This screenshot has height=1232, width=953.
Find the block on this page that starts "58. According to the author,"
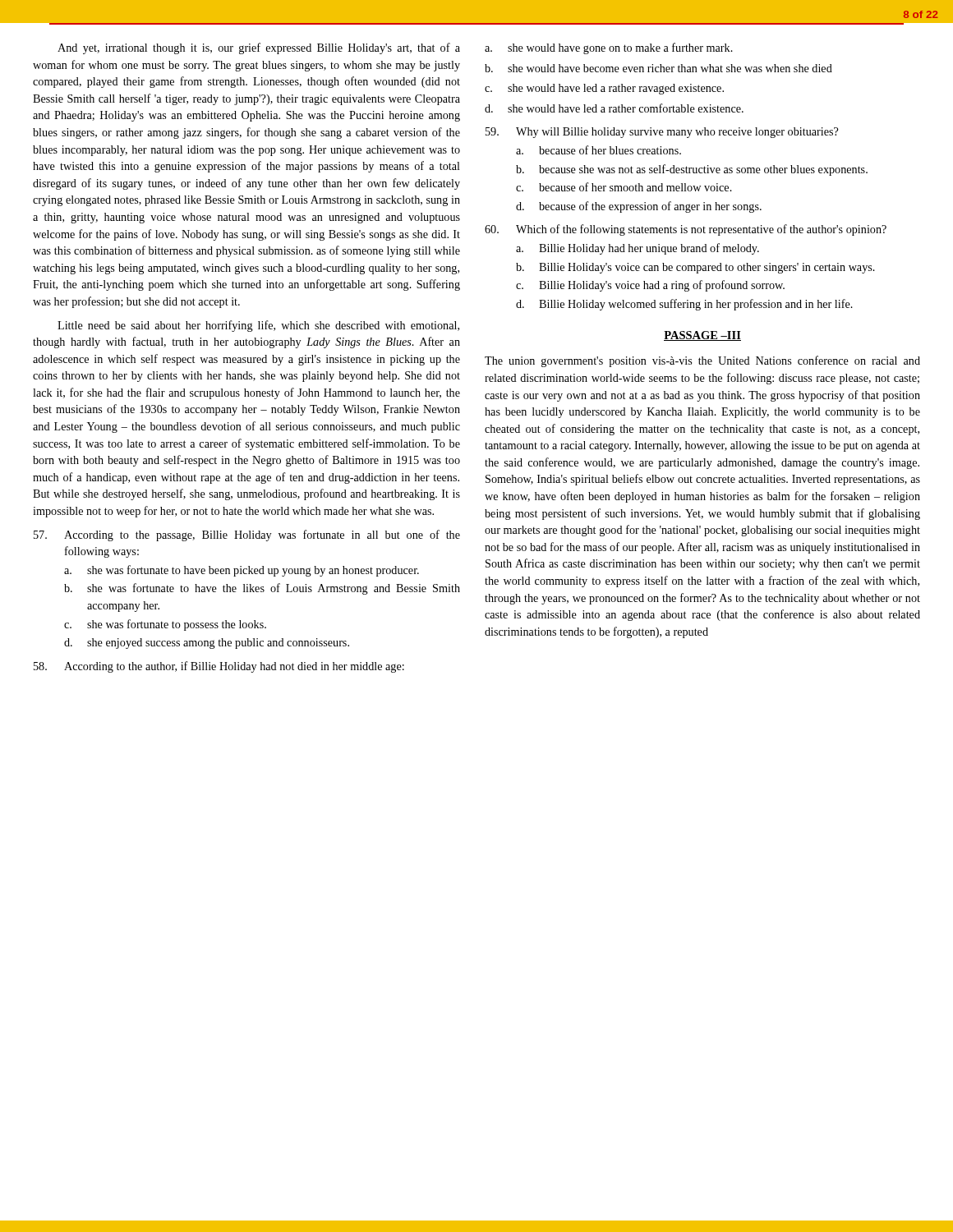coord(246,666)
